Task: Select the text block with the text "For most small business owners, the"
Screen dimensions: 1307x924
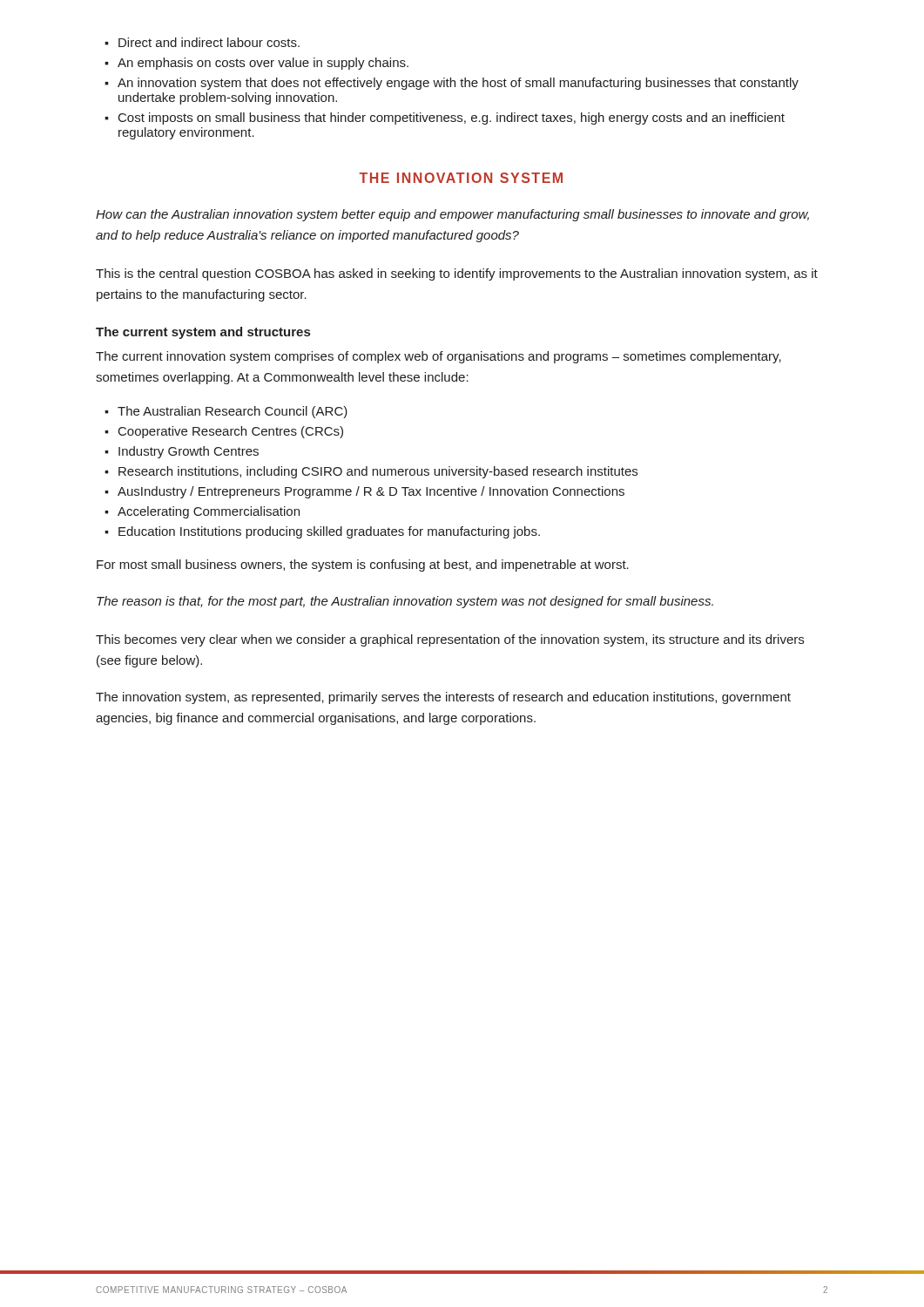Action: [363, 564]
